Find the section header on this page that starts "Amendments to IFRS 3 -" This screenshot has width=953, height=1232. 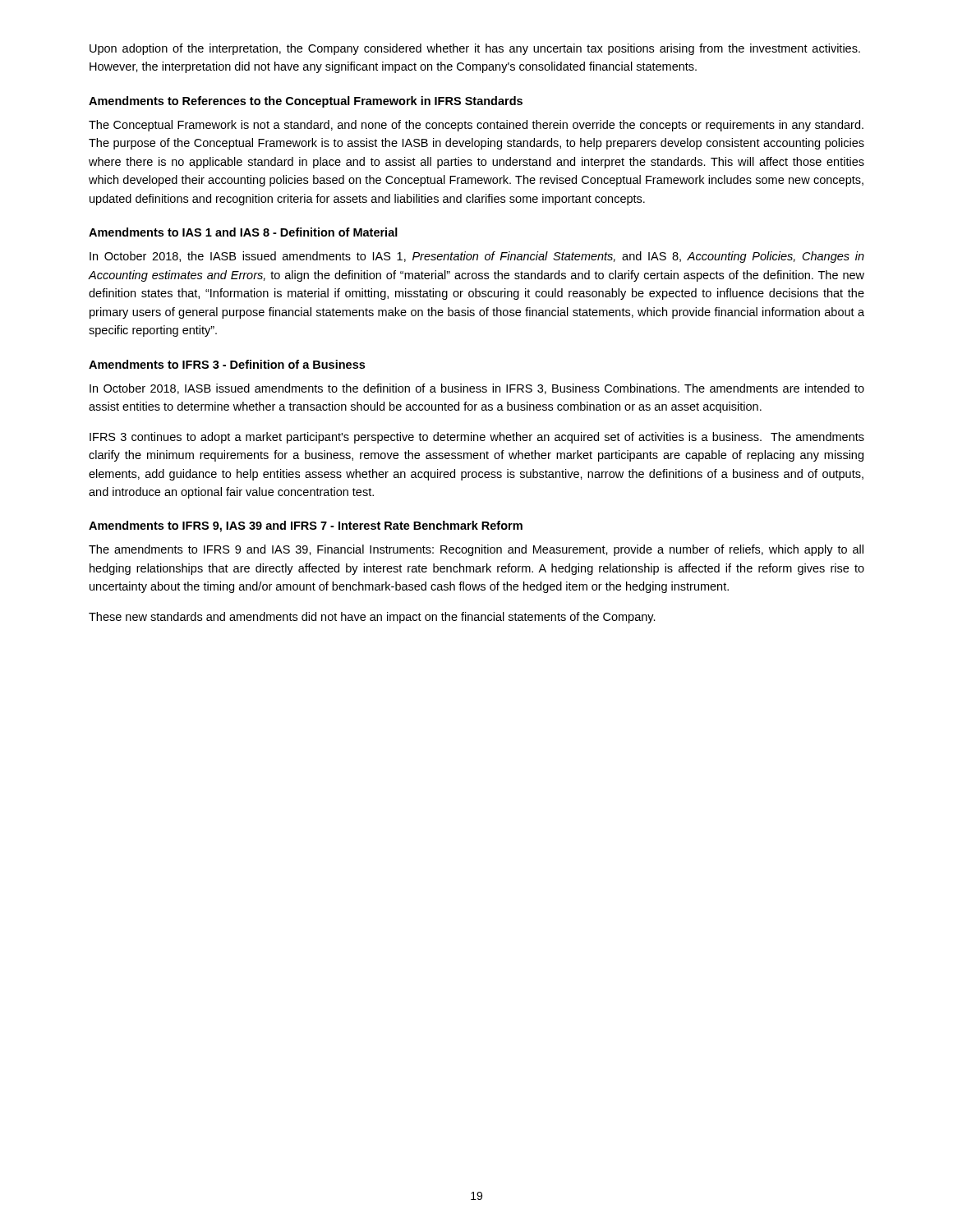click(x=227, y=364)
